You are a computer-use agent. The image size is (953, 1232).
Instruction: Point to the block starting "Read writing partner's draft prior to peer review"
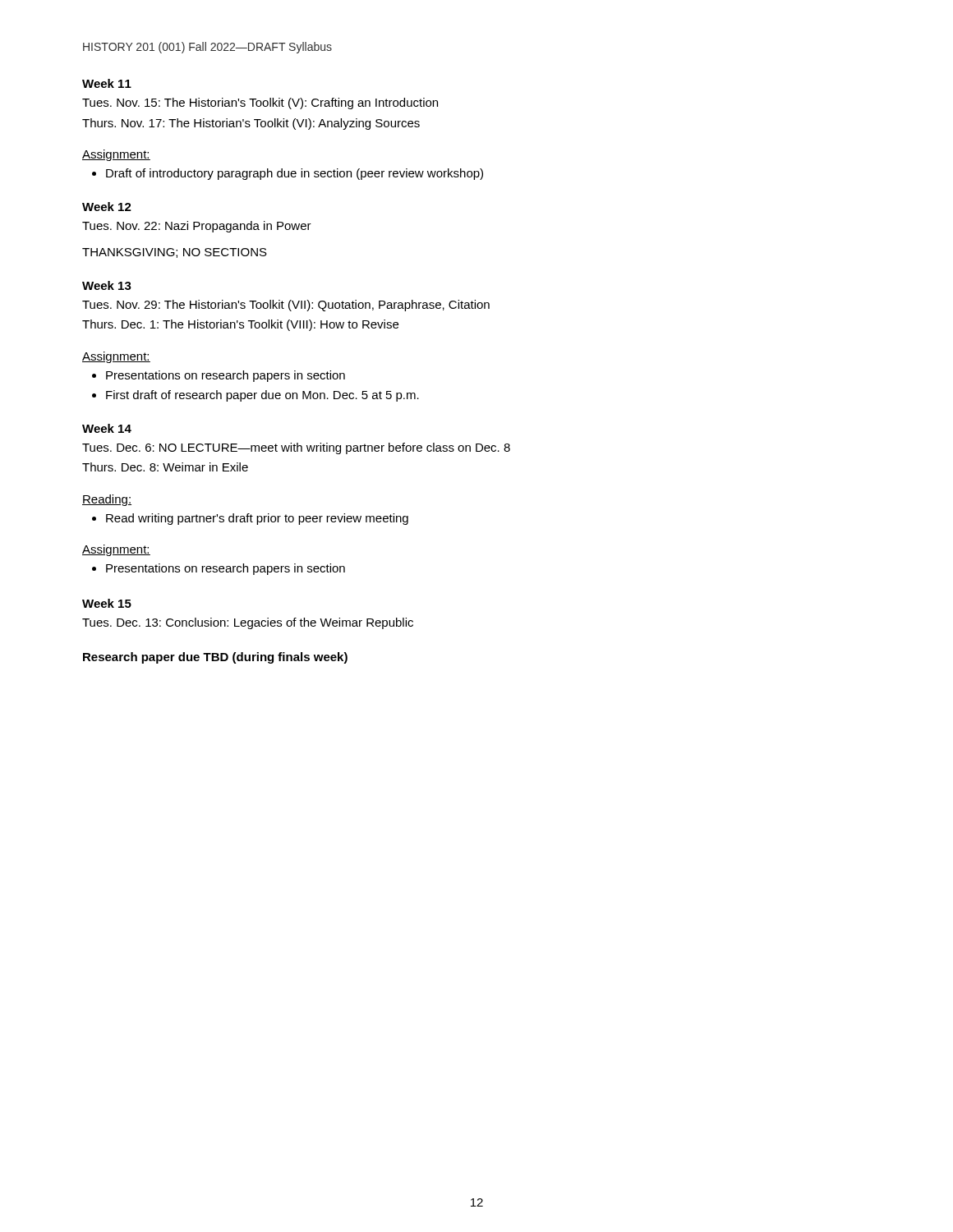coord(250,519)
